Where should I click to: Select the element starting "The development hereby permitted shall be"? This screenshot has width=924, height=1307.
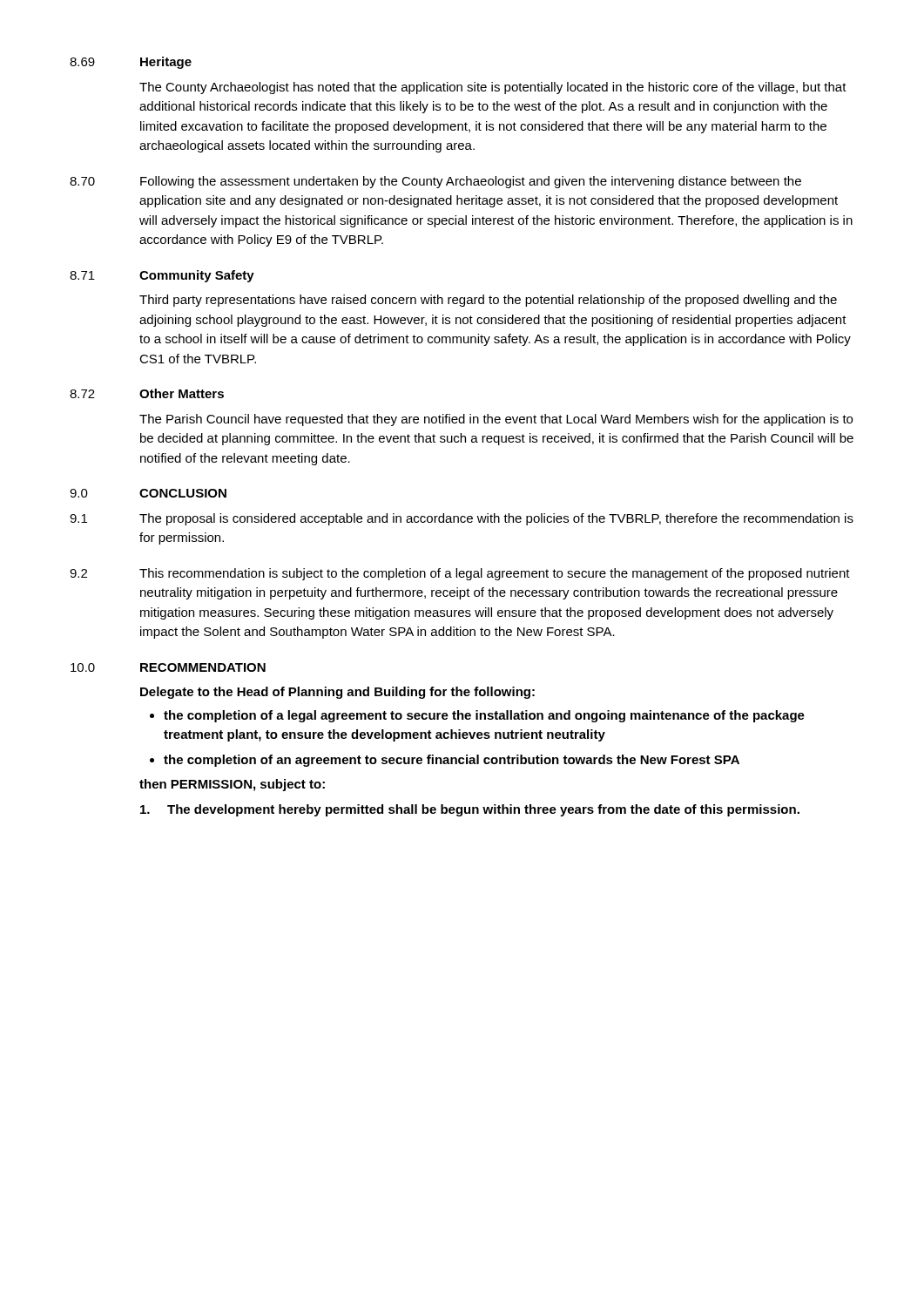[484, 809]
